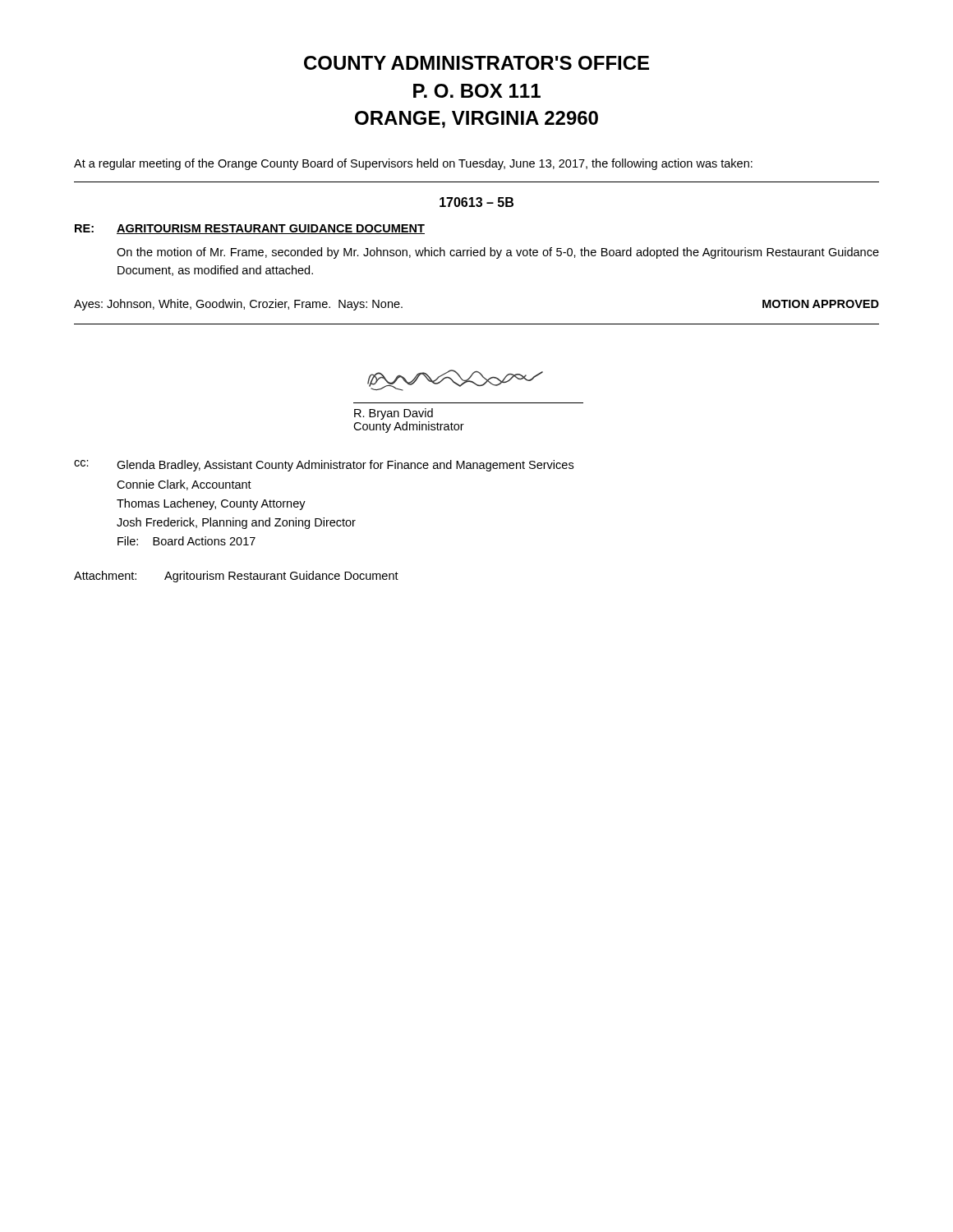This screenshot has height=1232, width=953.
Task: Find the block starting "At a regular meeting of the Orange County"
Action: pos(414,163)
